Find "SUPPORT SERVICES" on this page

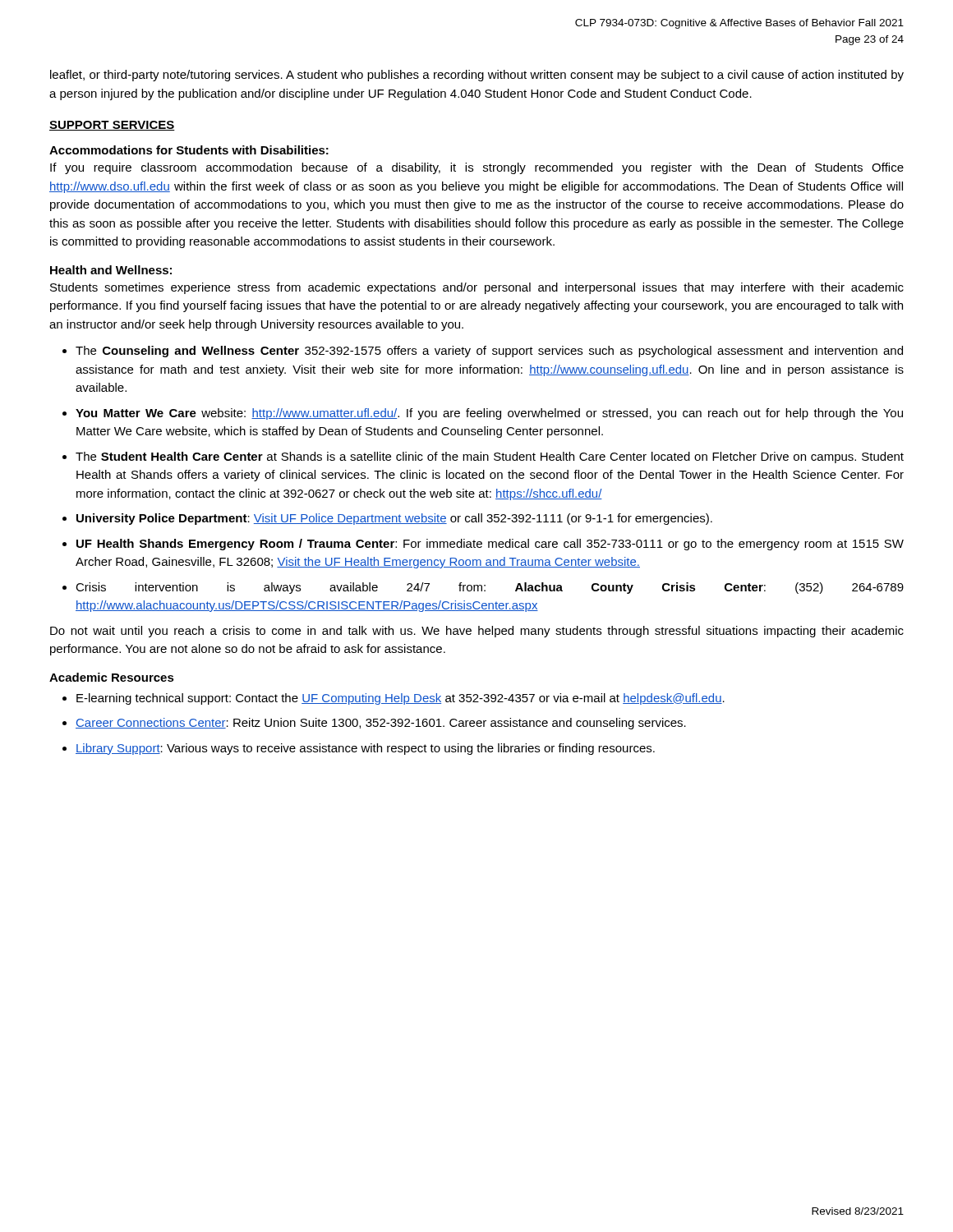point(112,124)
